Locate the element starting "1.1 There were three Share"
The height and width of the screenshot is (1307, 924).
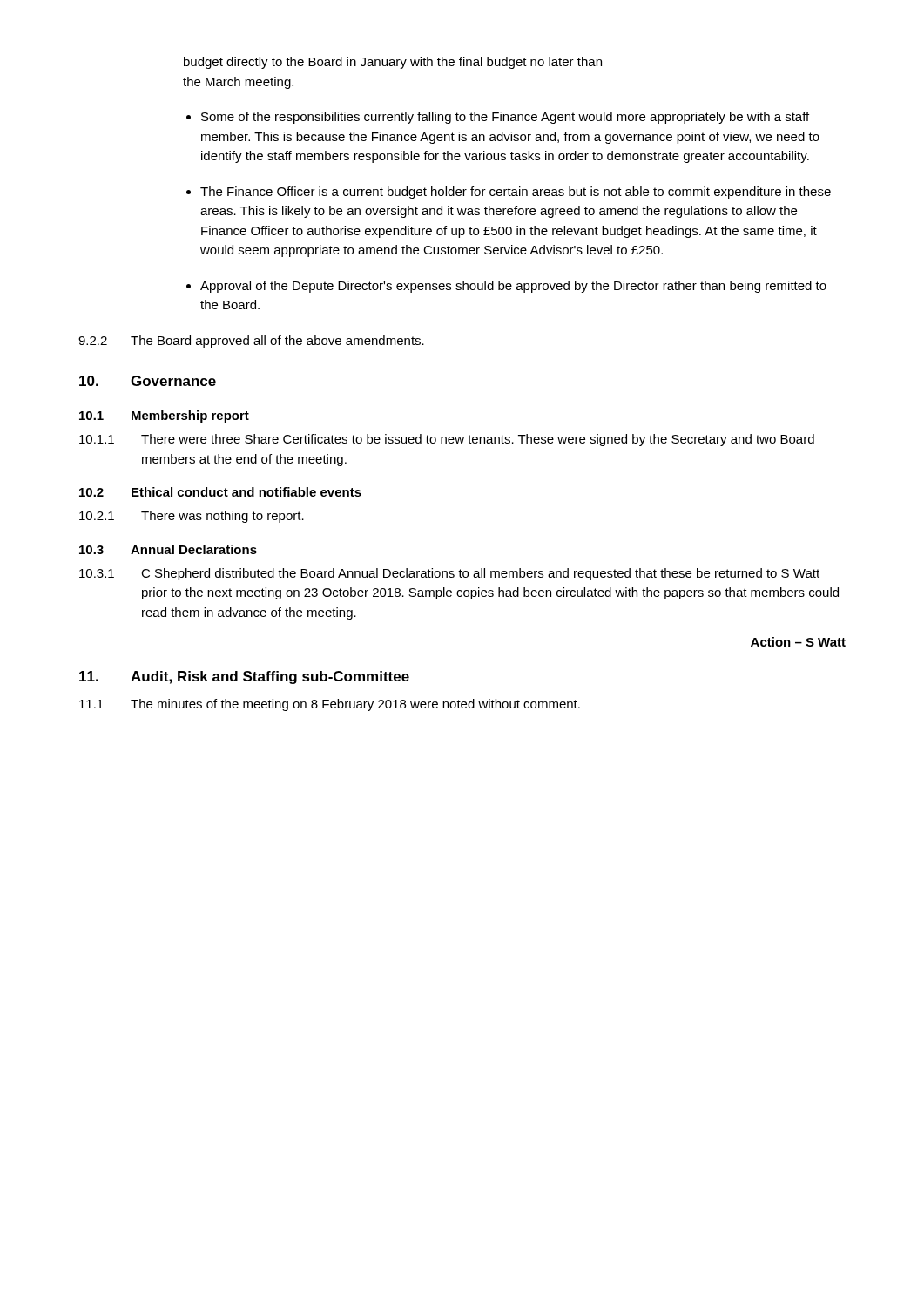click(x=462, y=449)
